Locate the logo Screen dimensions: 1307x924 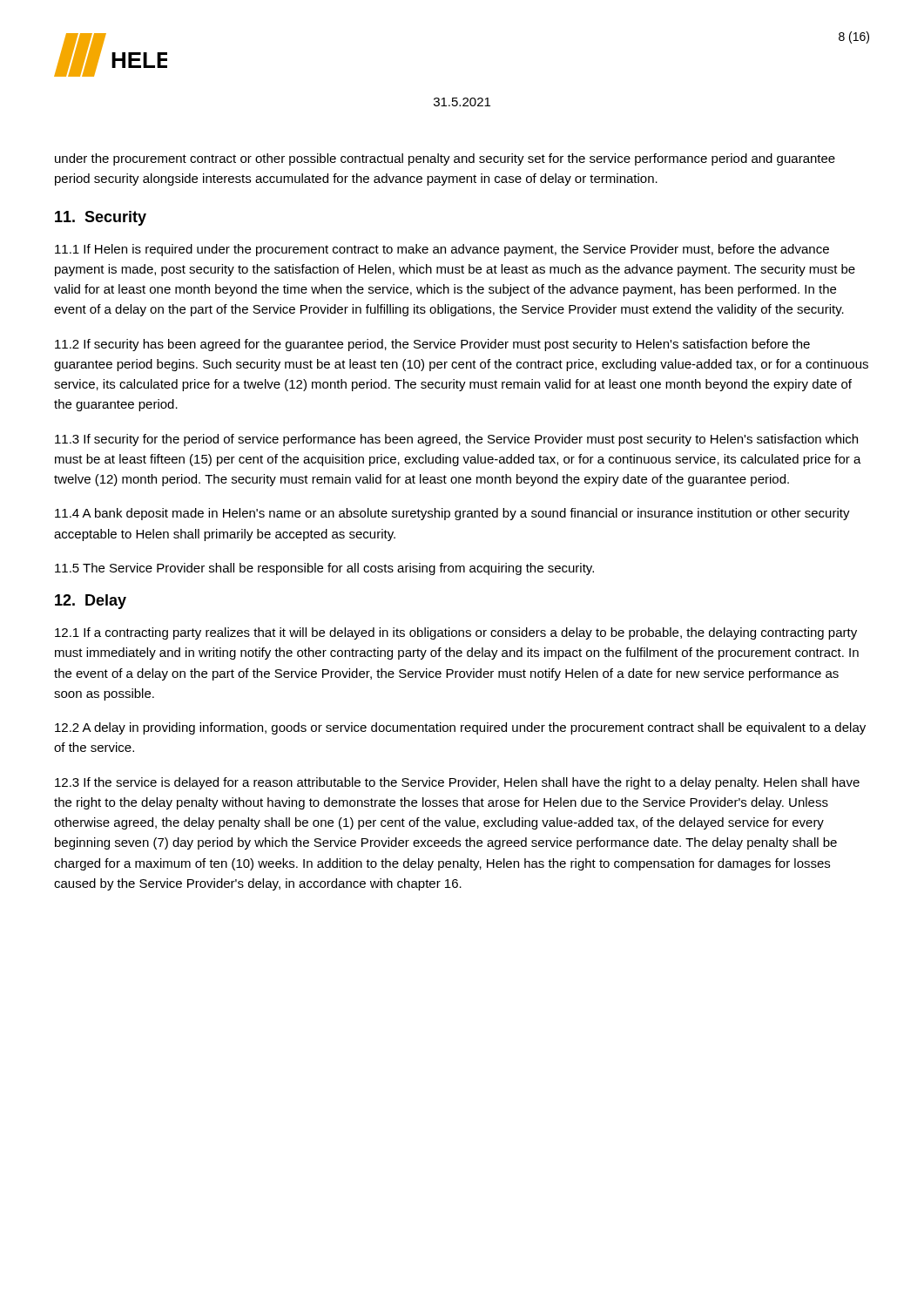(111, 56)
